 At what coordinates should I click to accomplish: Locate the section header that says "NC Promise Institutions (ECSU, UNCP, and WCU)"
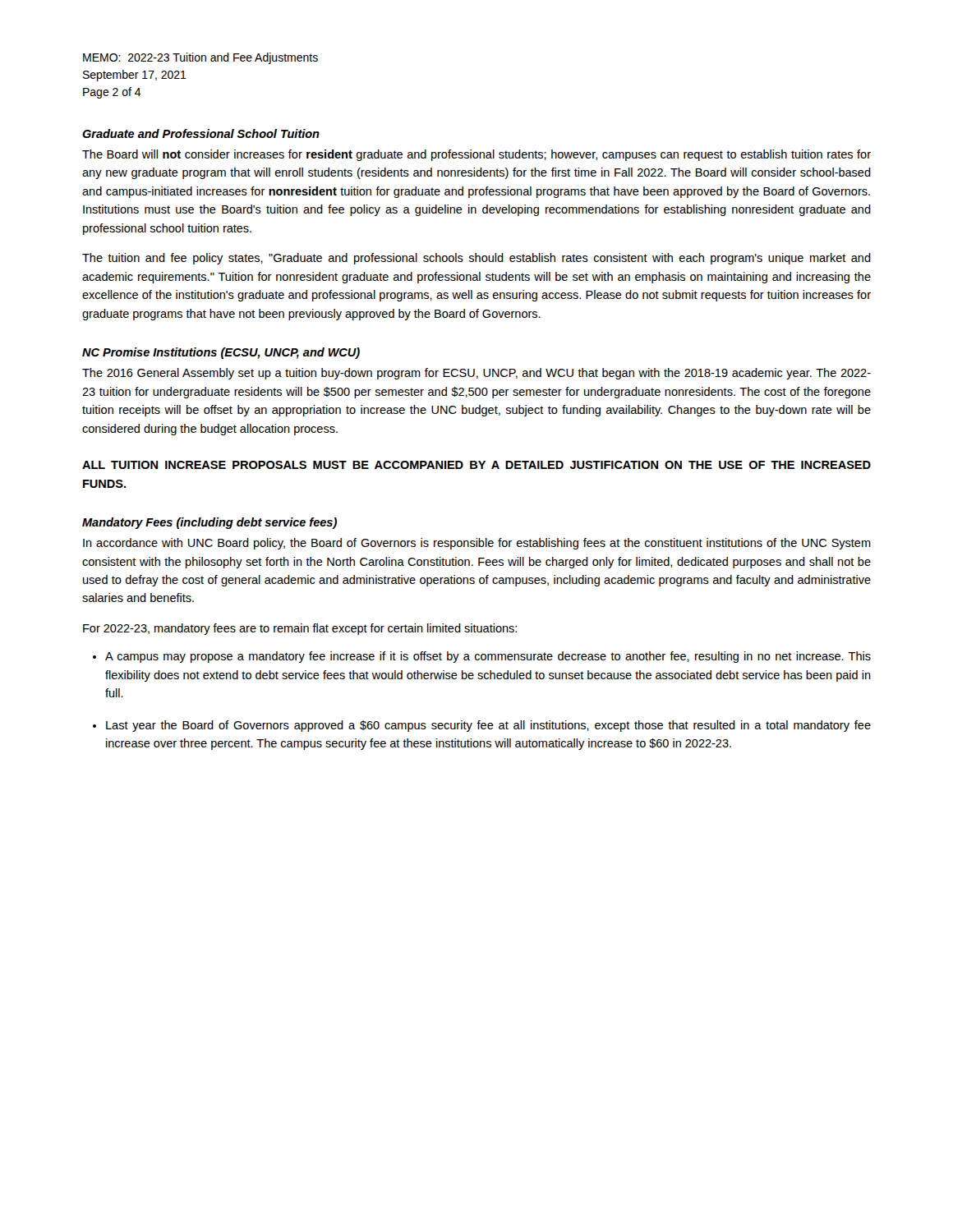[221, 353]
